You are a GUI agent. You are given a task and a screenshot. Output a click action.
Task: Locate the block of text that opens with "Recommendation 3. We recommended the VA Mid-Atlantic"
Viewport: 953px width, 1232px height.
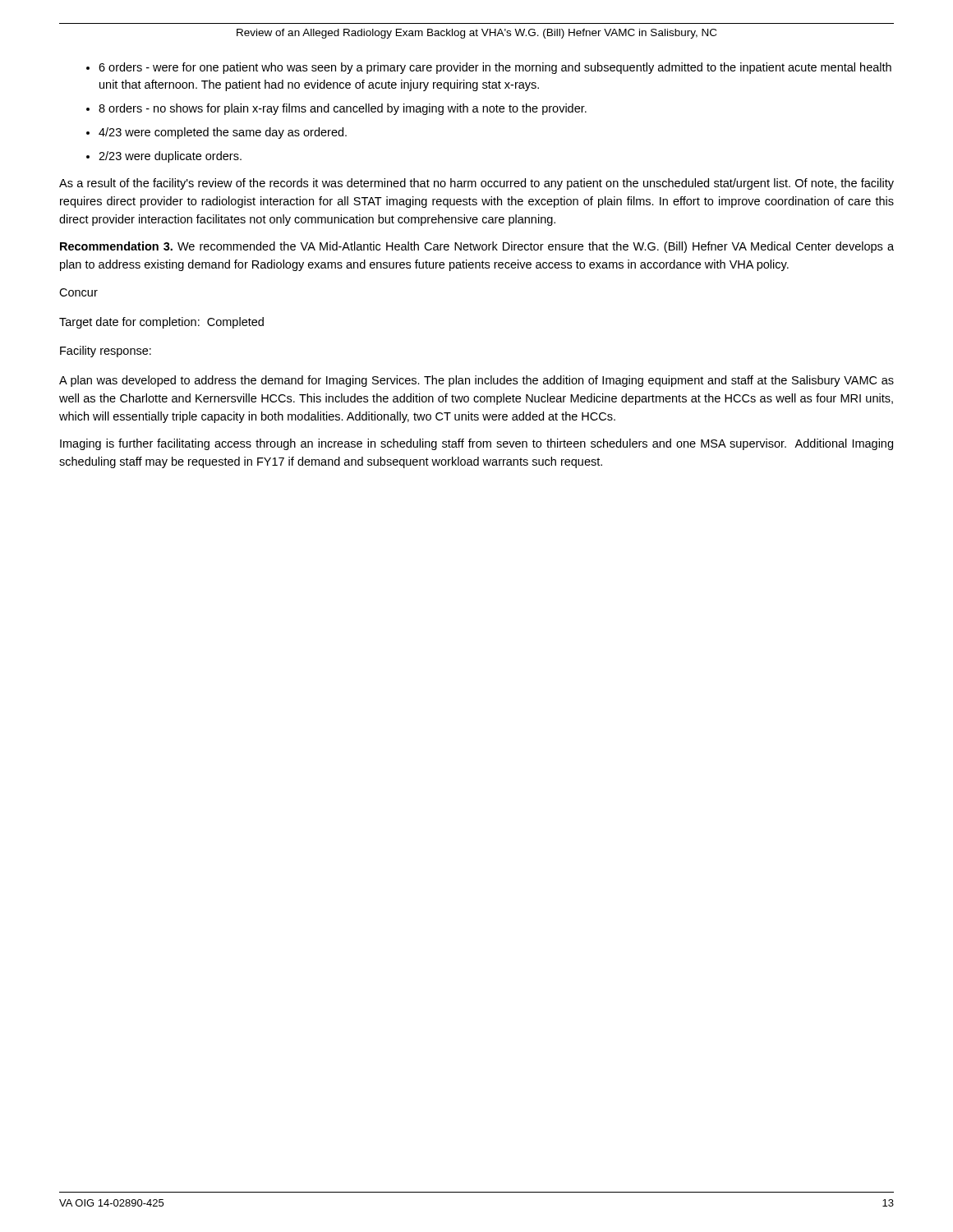click(476, 256)
